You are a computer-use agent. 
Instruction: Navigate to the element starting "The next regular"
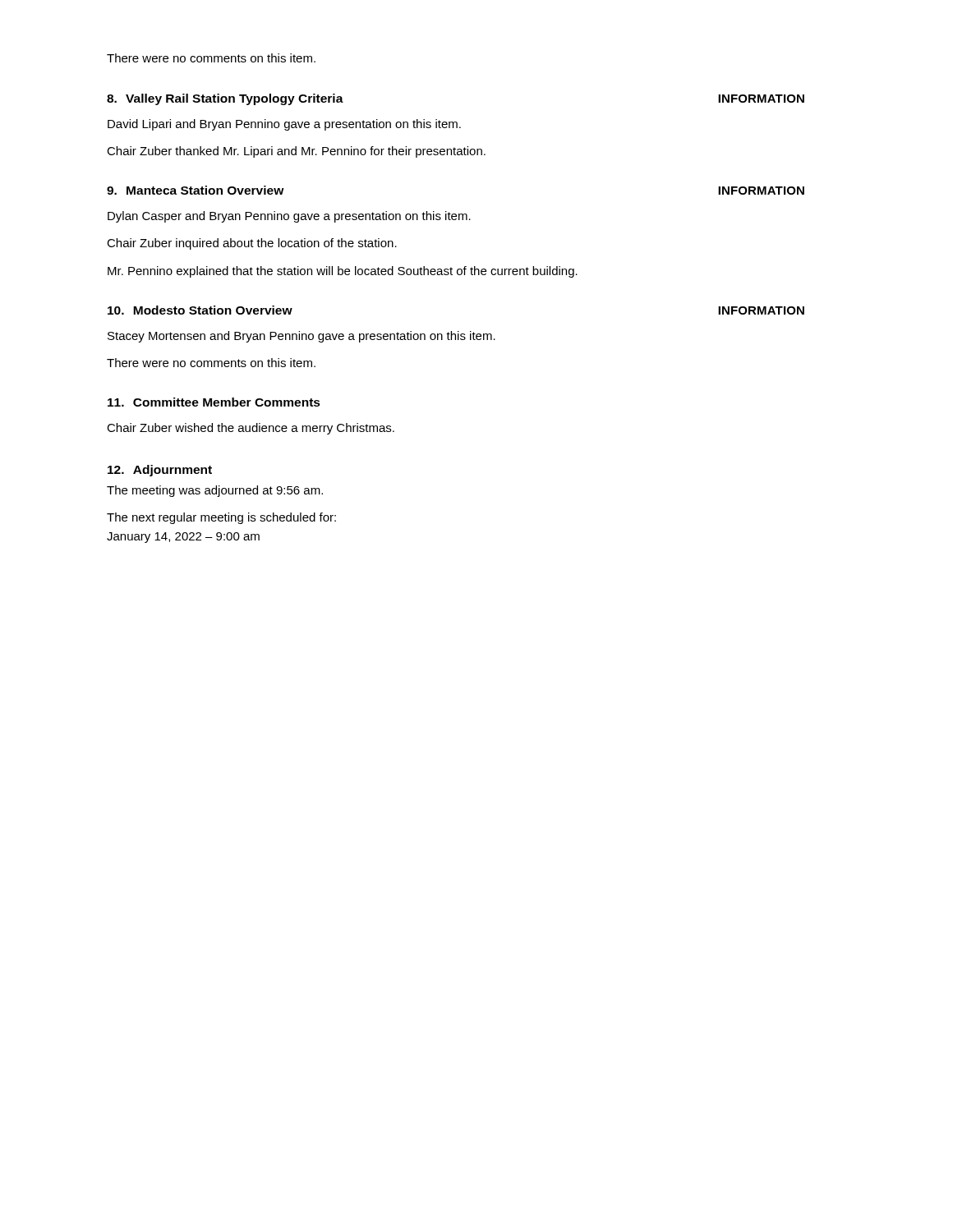[222, 526]
